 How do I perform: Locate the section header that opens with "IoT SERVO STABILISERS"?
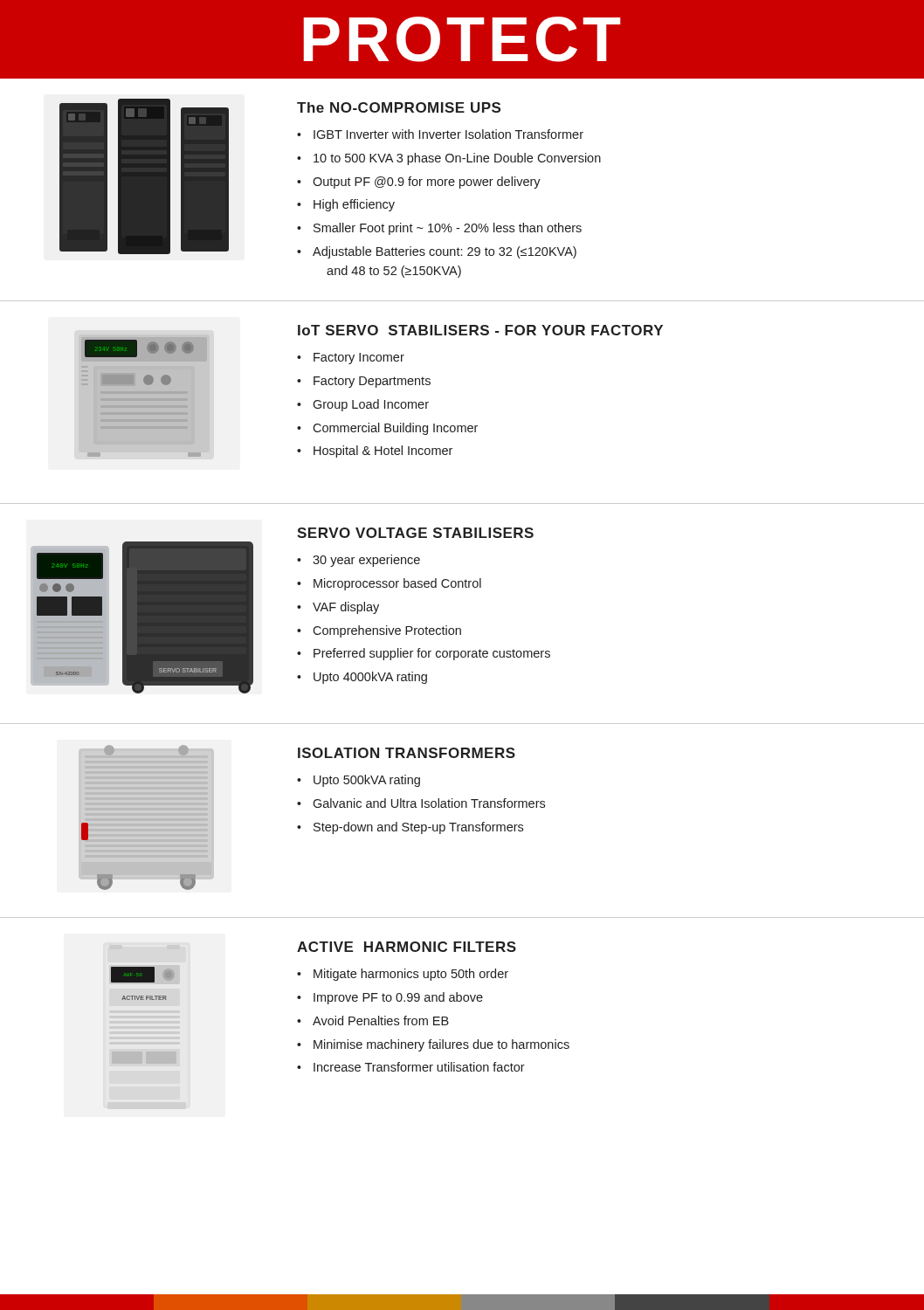pyautogui.click(x=480, y=331)
